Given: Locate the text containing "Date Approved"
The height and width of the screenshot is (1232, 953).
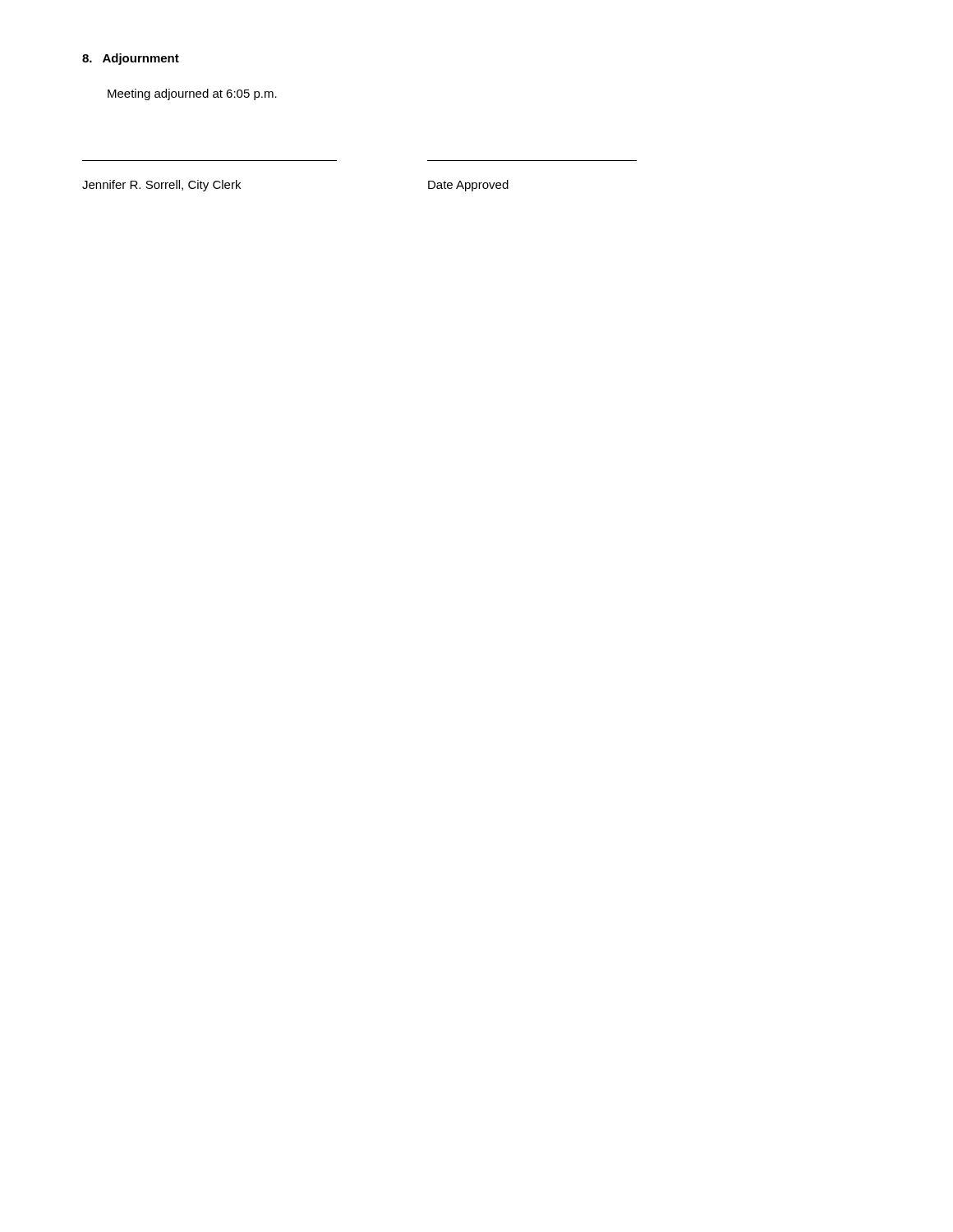Looking at the screenshot, I should tap(468, 184).
